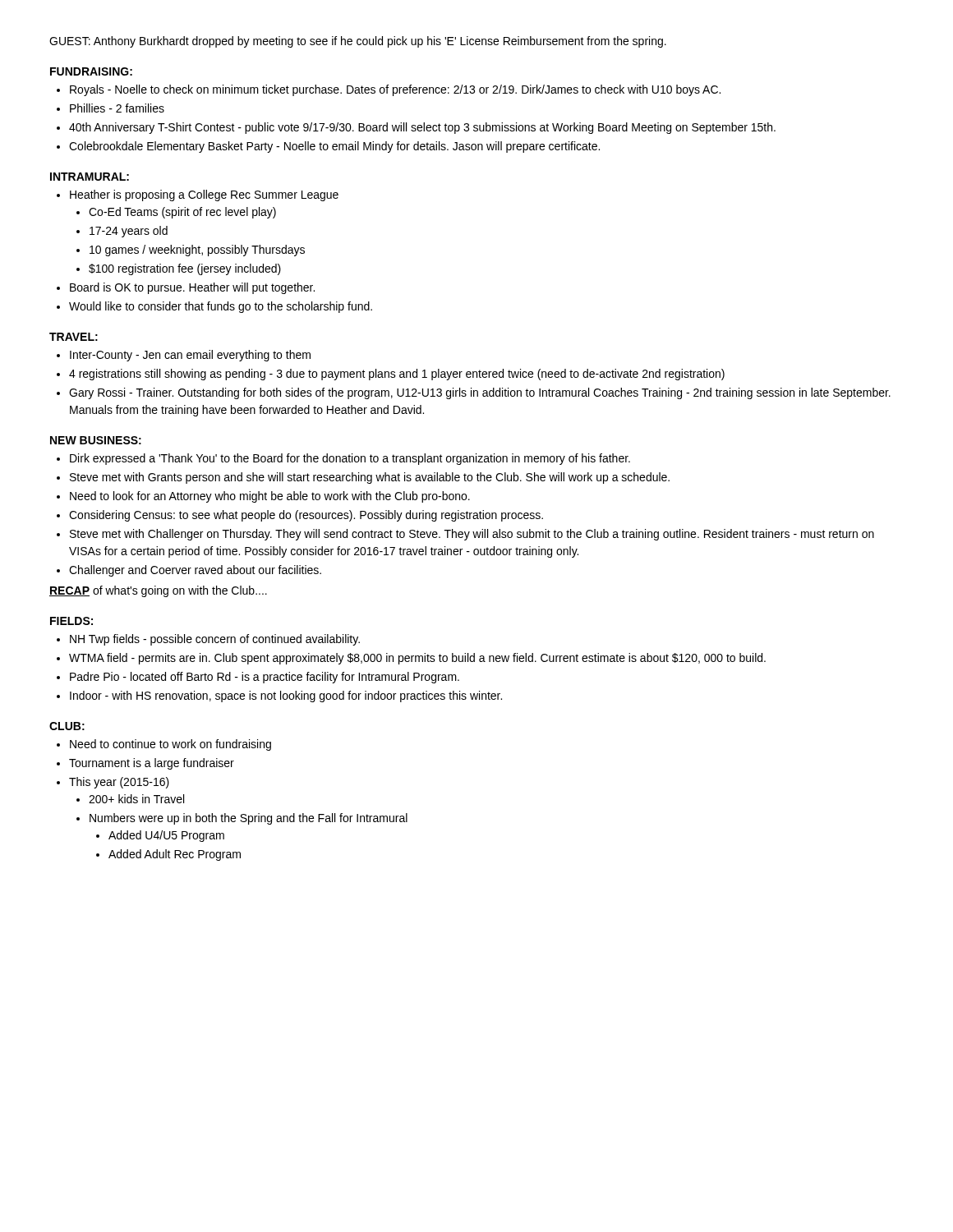The image size is (953, 1232).
Task: Locate the text block starting "Phillies - 2 families"
Action: point(117,108)
